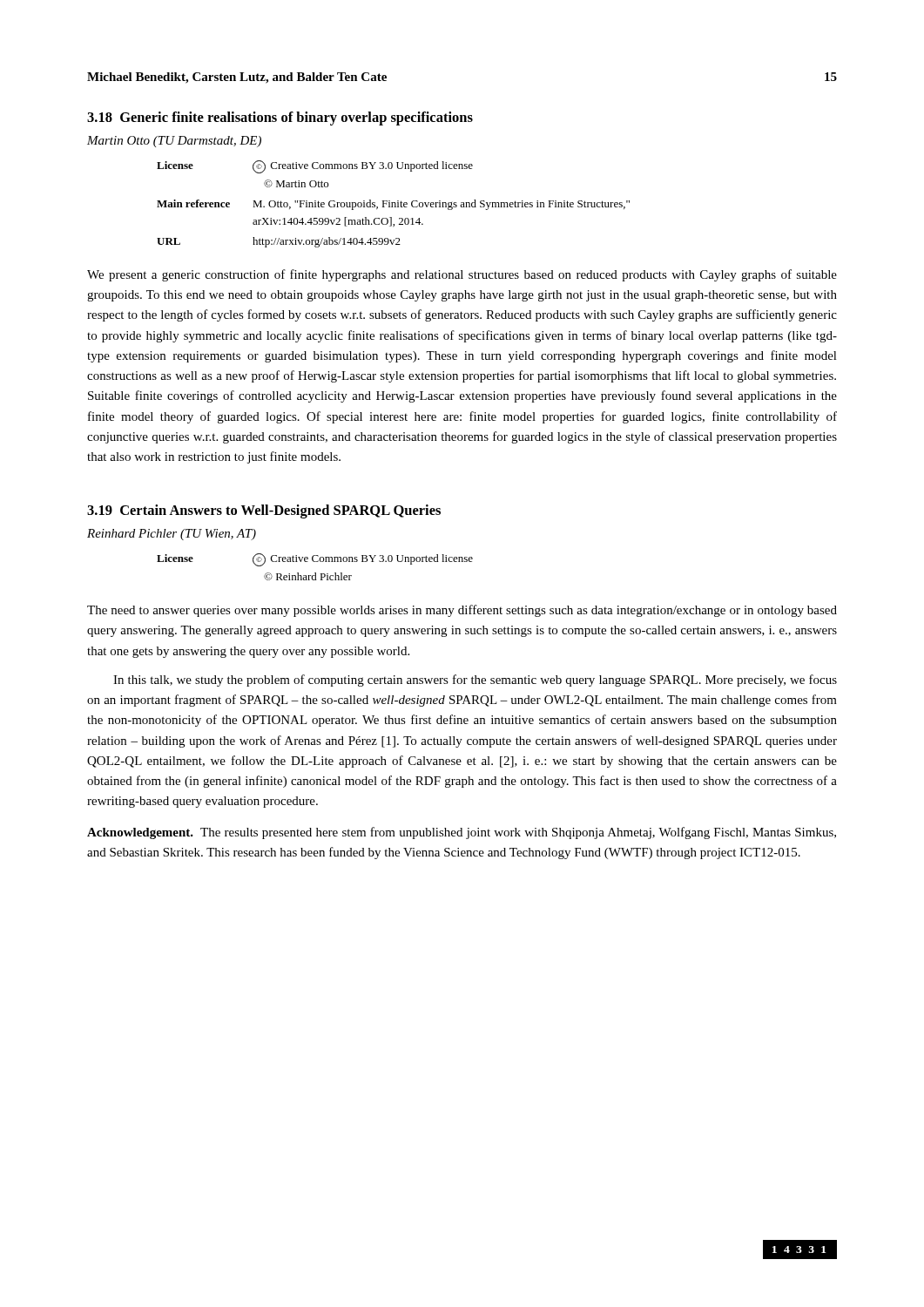Screen dimensions: 1307x924
Task: Point to the block beginning "In this talk, we study the problem of"
Action: click(x=462, y=740)
